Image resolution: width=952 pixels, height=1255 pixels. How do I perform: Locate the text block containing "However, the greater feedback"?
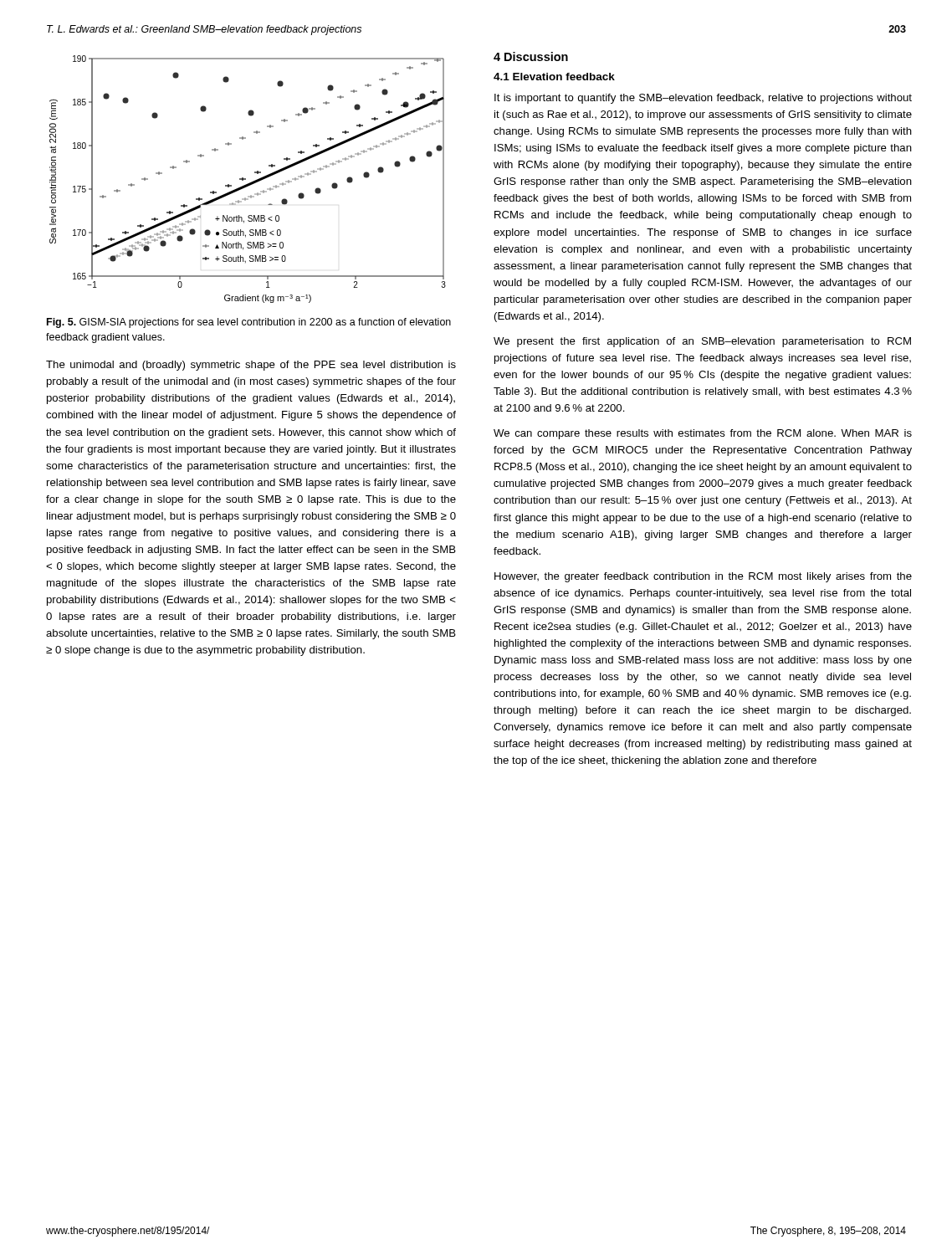[703, 668]
